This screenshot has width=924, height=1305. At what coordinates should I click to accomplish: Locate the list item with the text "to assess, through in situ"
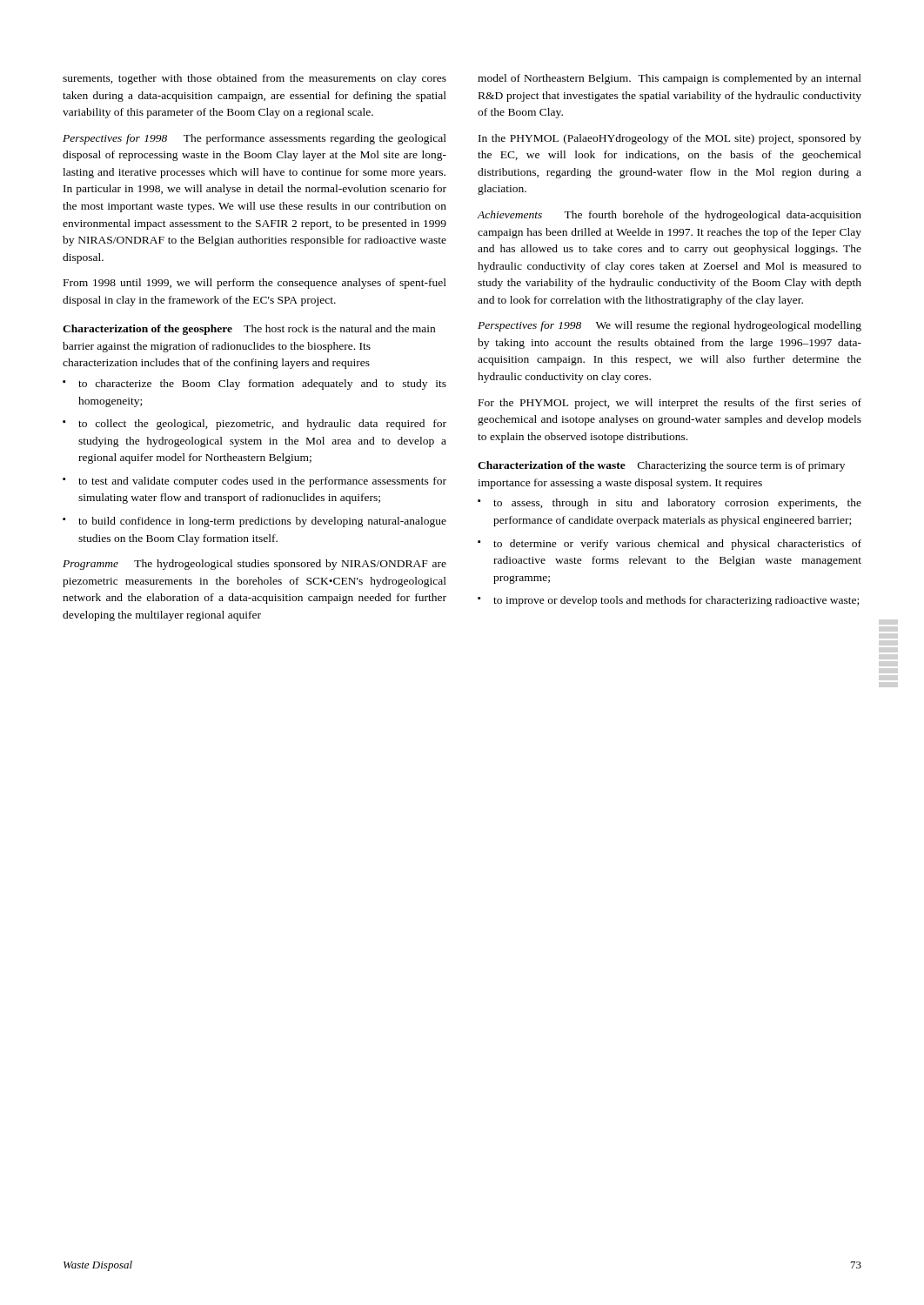click(x=677, y=511)
